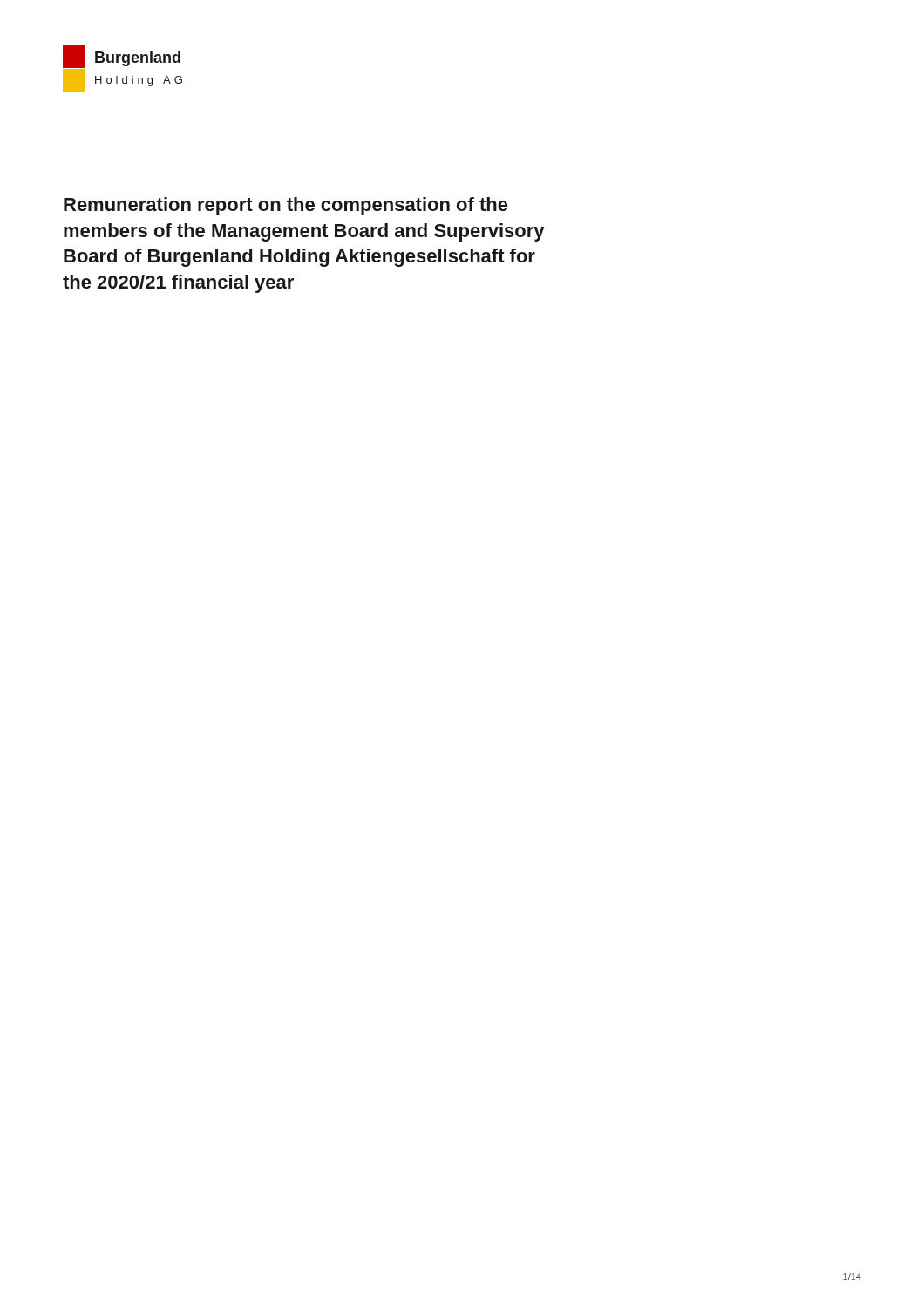Point to the element starting "Remuneration report on the compensation of the"

tap(307, 244)
